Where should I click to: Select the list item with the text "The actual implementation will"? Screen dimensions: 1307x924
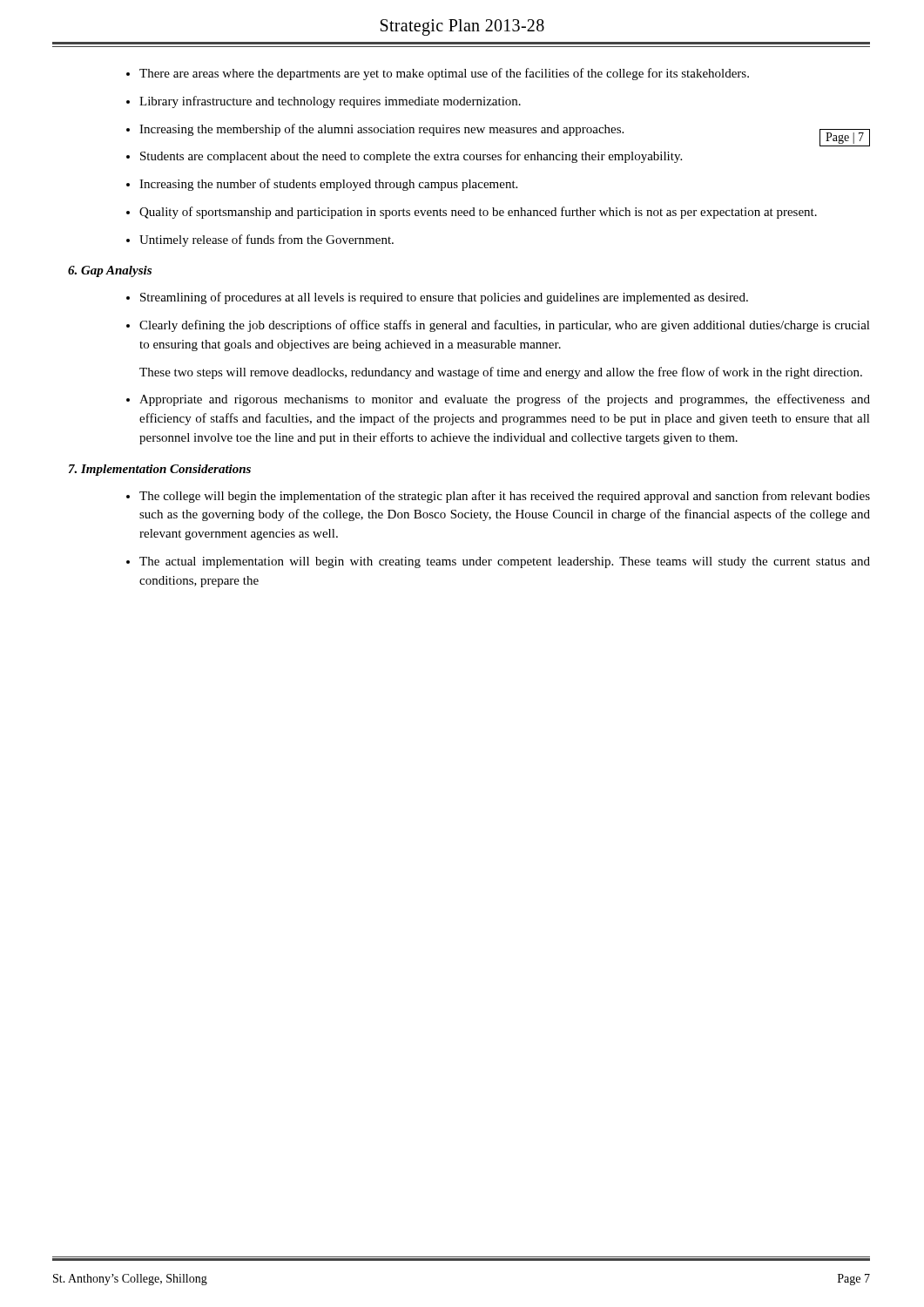pos(505,571)
